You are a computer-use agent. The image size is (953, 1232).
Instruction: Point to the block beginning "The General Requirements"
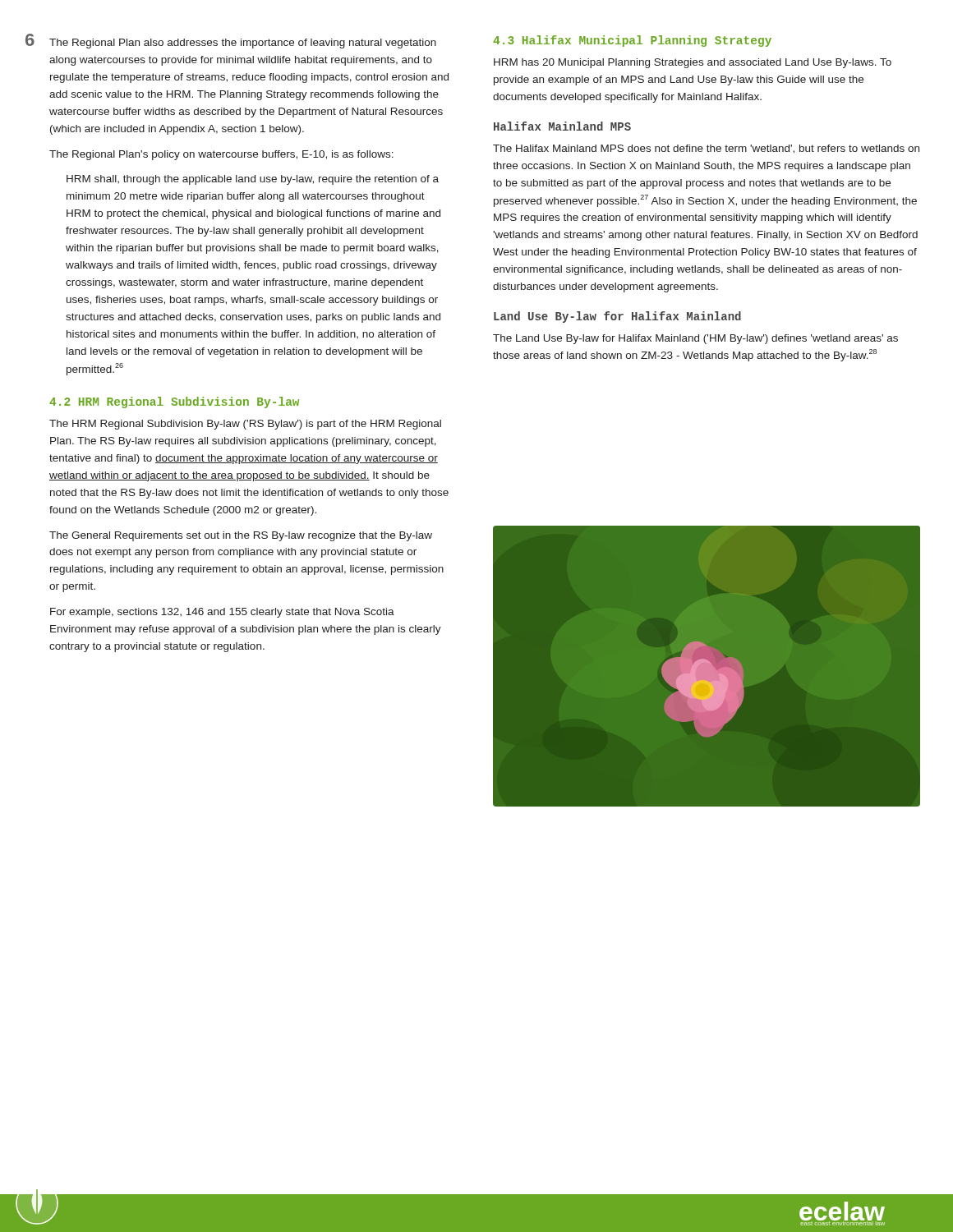point(251,561)
